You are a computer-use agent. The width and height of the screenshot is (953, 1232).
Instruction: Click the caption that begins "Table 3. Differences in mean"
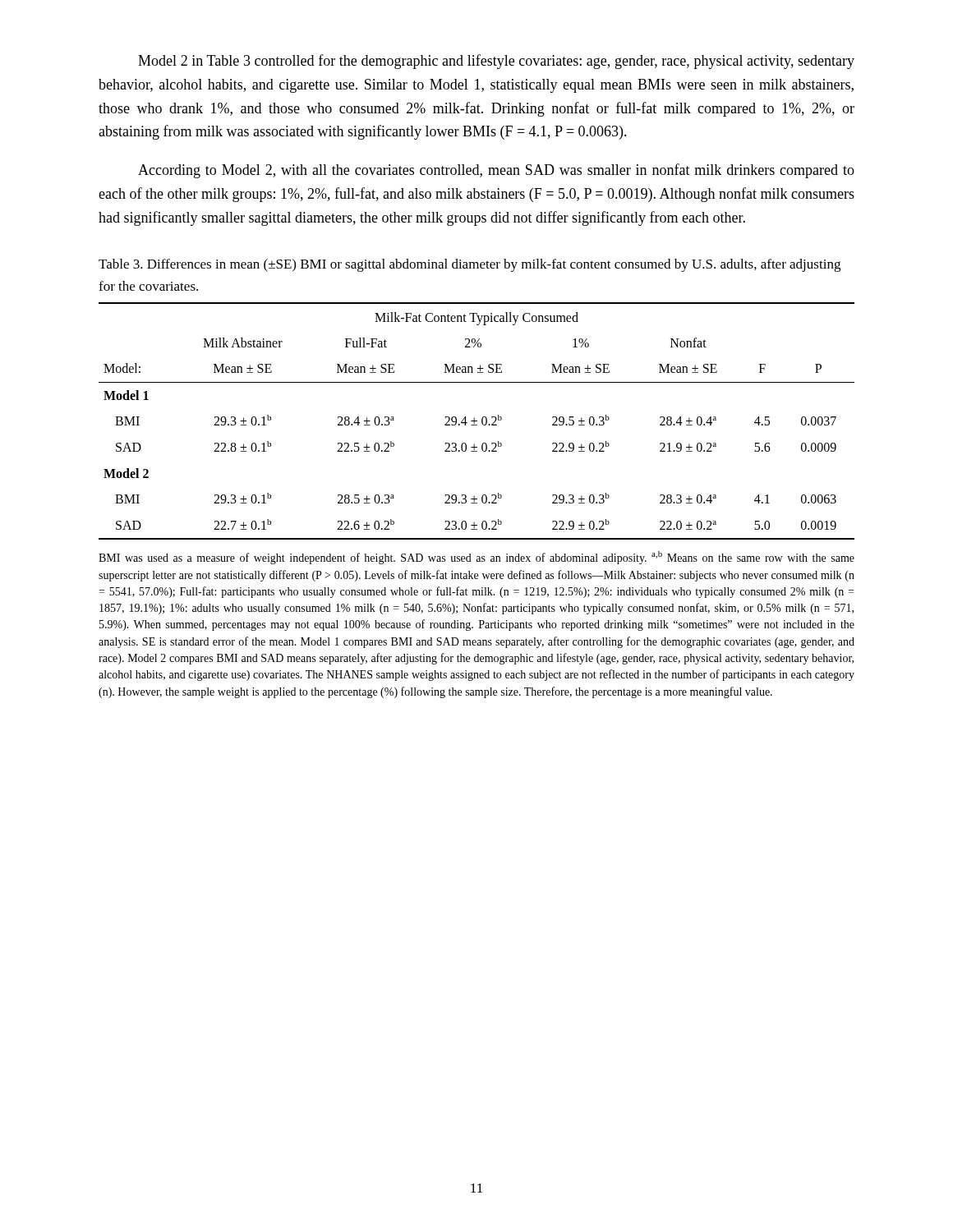pos(470,275)
